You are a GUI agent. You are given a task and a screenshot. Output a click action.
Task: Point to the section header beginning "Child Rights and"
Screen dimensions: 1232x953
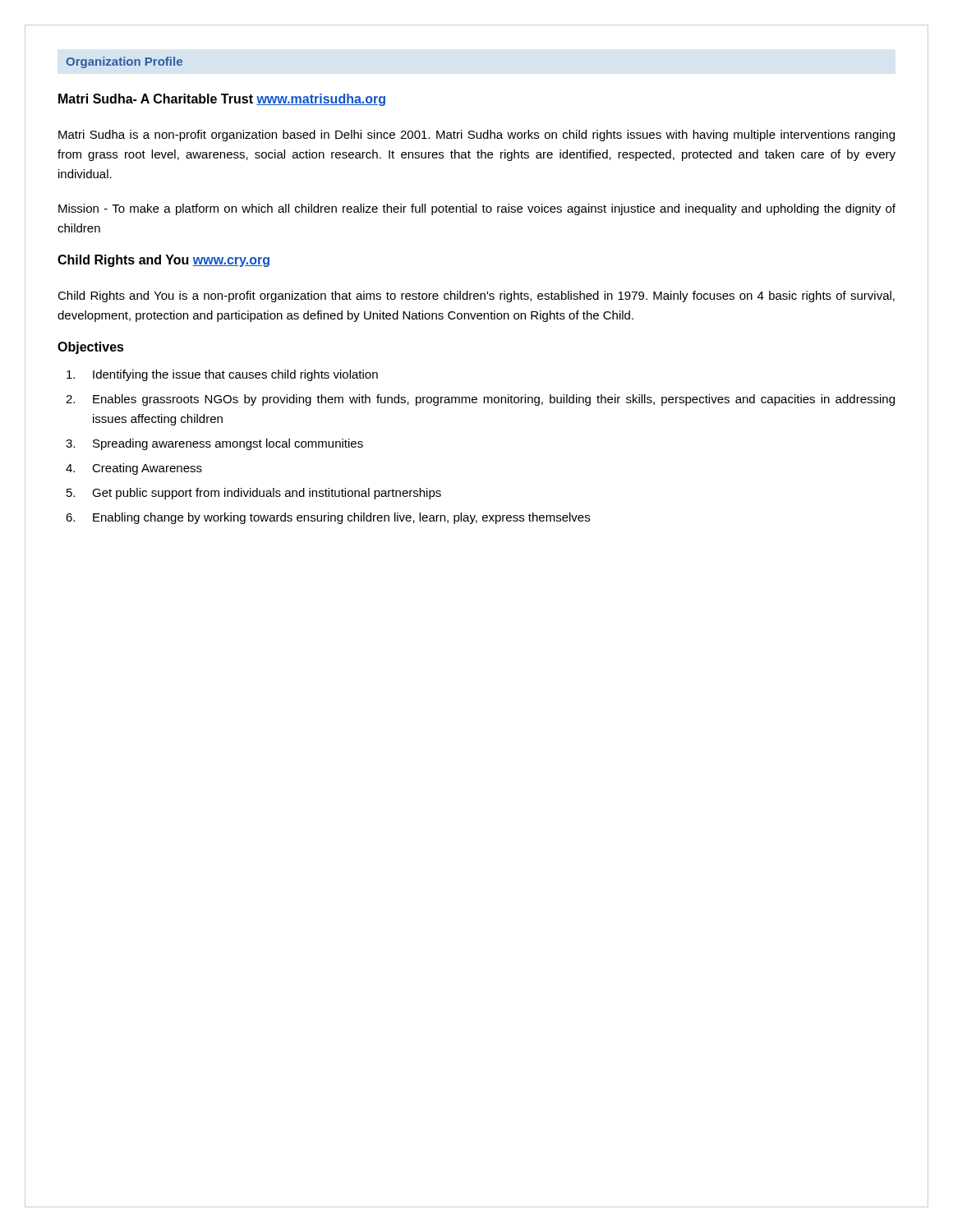(x=164, y=260)
